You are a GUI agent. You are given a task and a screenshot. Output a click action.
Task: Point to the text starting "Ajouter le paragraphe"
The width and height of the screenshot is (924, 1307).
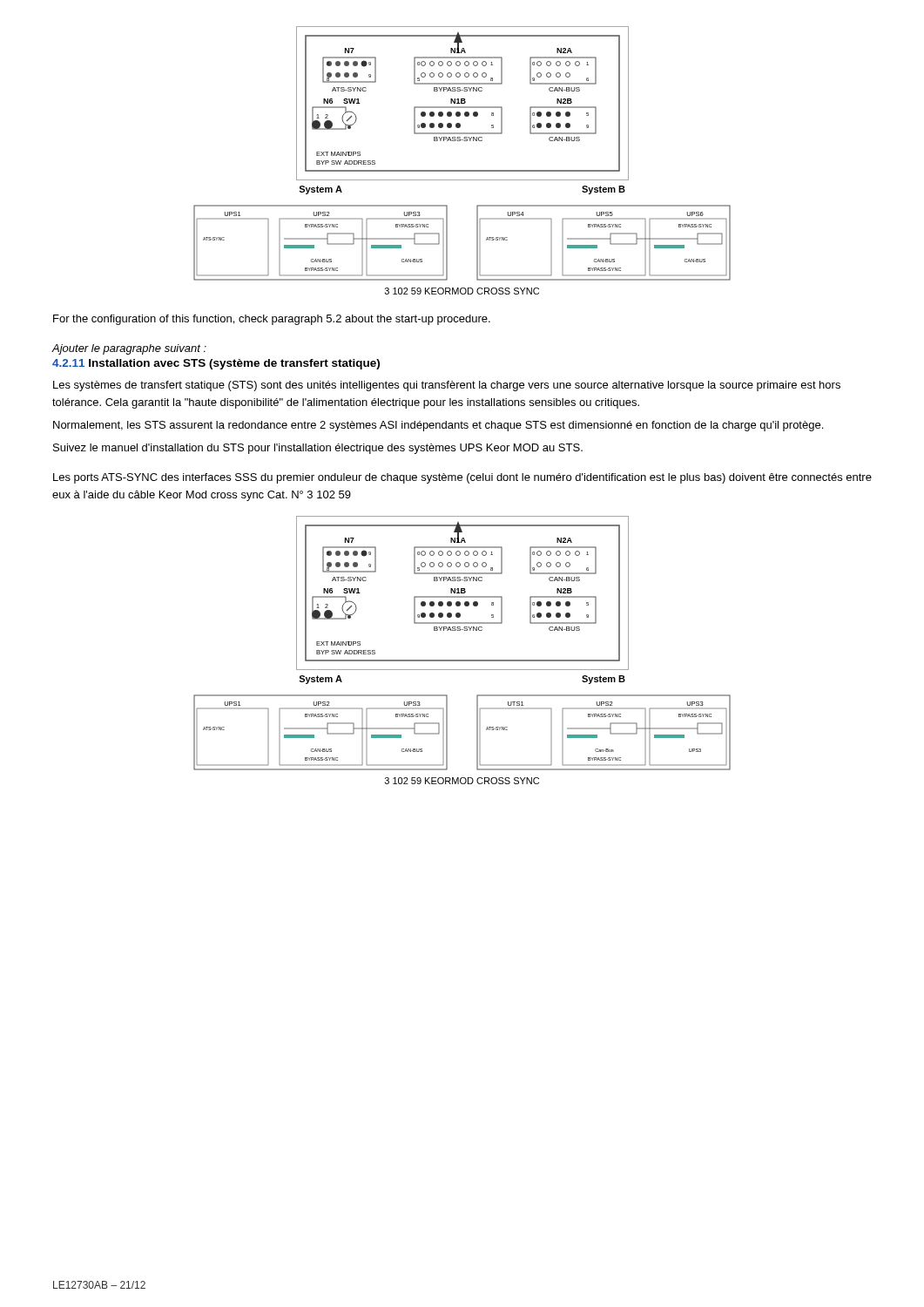(129, 348)
